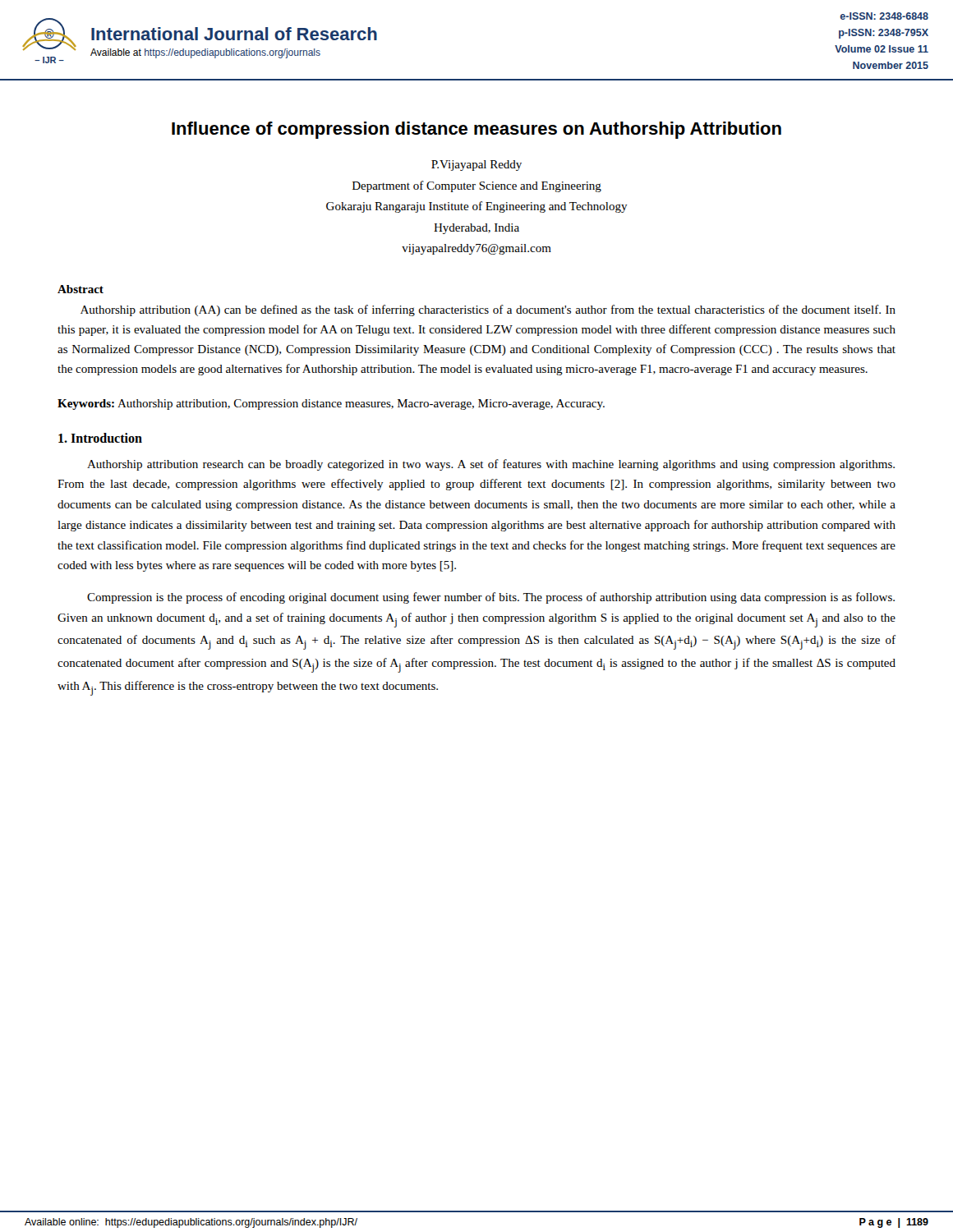Click the passage that begins "Compression is the process of"
The width and height of the screenshot is (953, 1232).
476,643
